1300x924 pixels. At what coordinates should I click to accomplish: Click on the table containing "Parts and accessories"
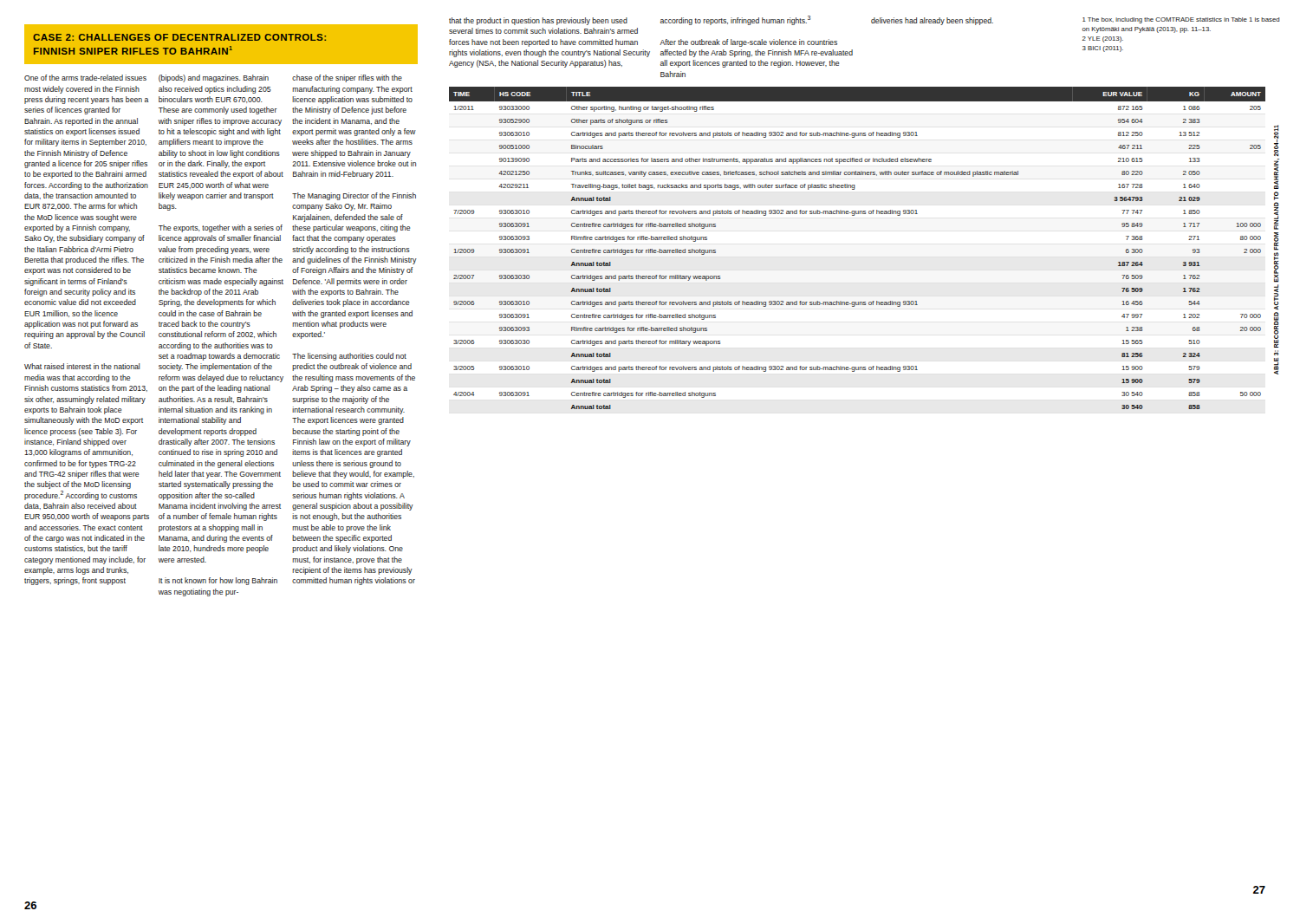coord(857,250)
